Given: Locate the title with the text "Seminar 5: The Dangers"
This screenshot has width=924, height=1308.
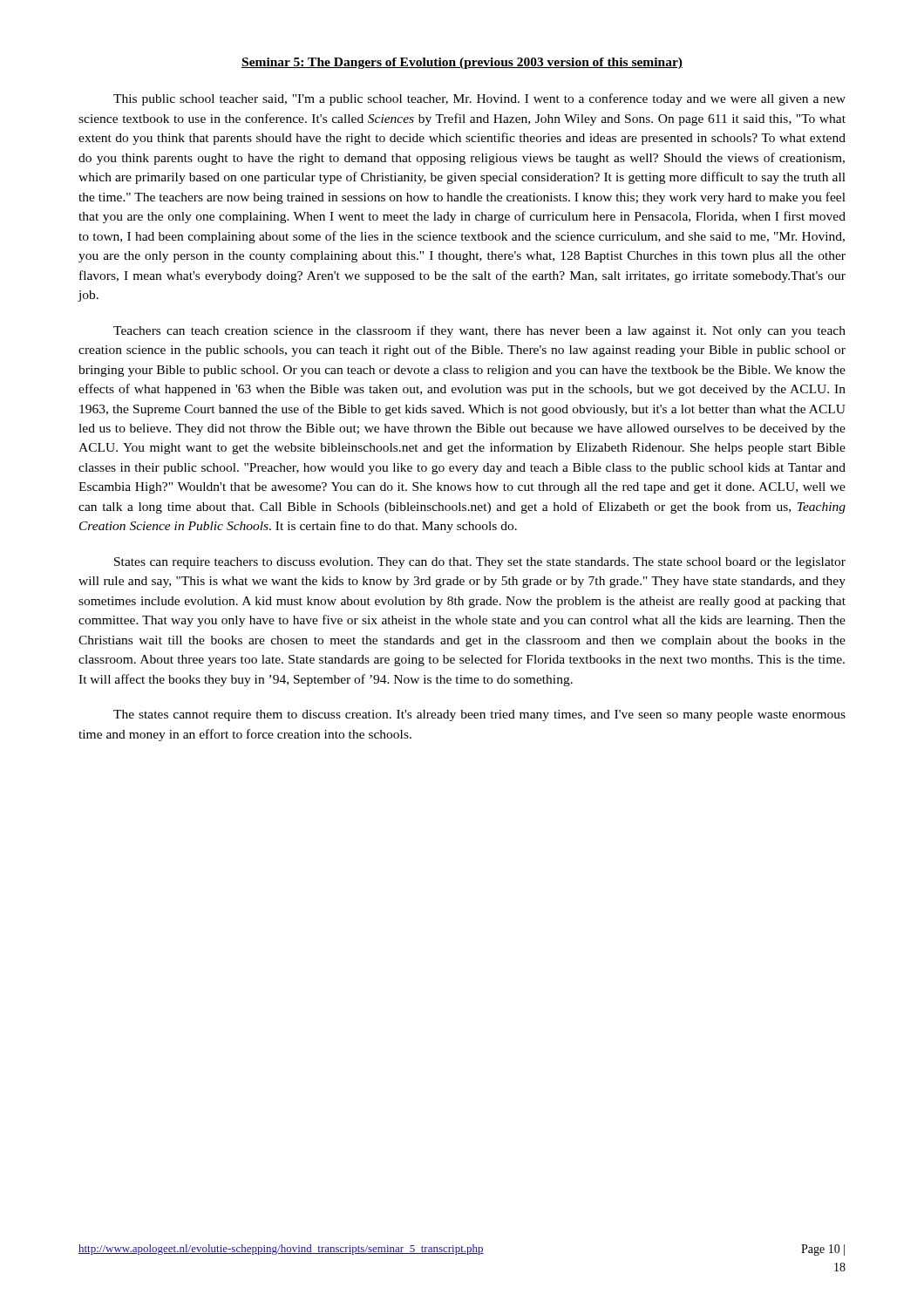Looking at the screenshot, I should [x=462, y=61].
